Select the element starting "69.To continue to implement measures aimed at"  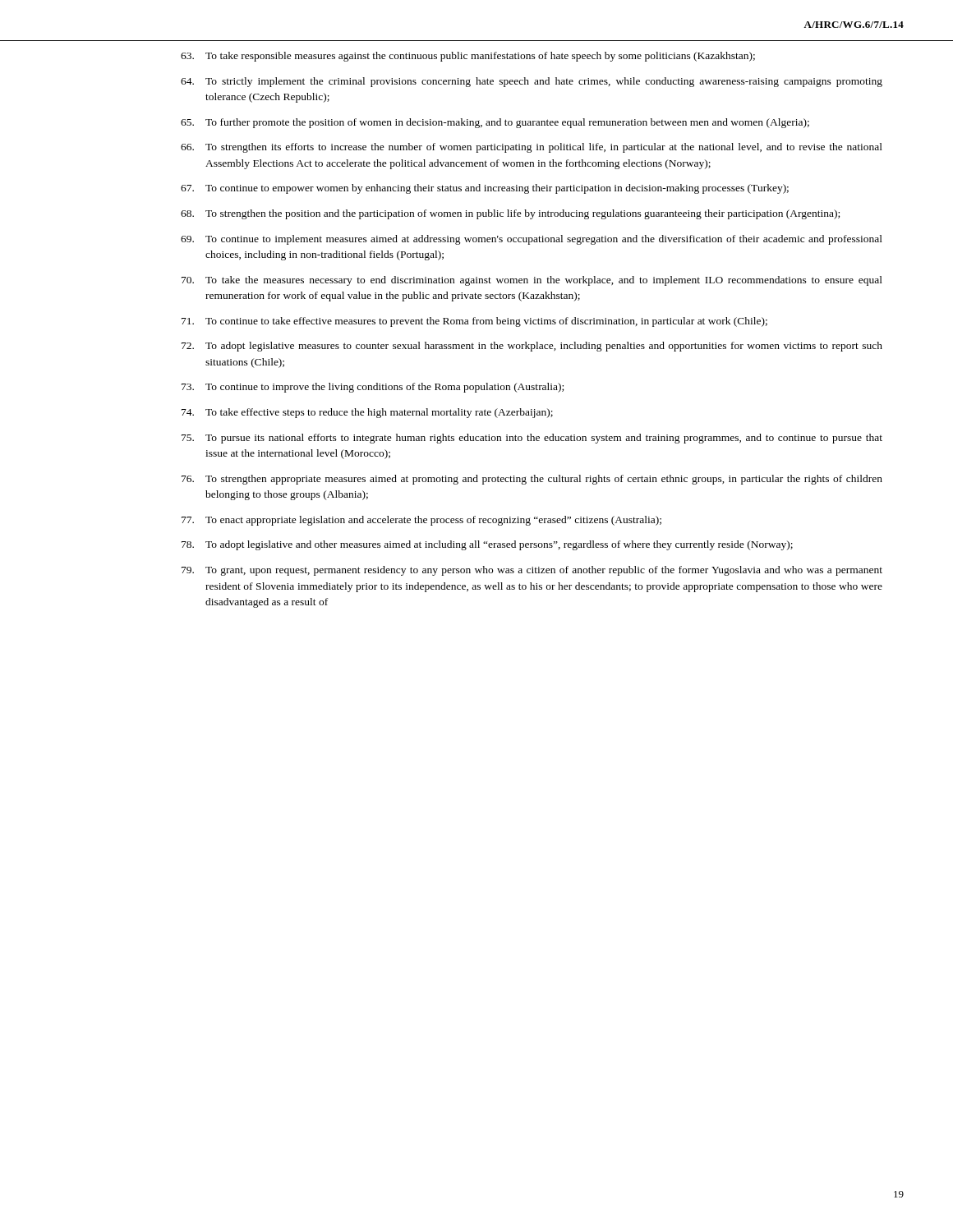pos(532,246)
